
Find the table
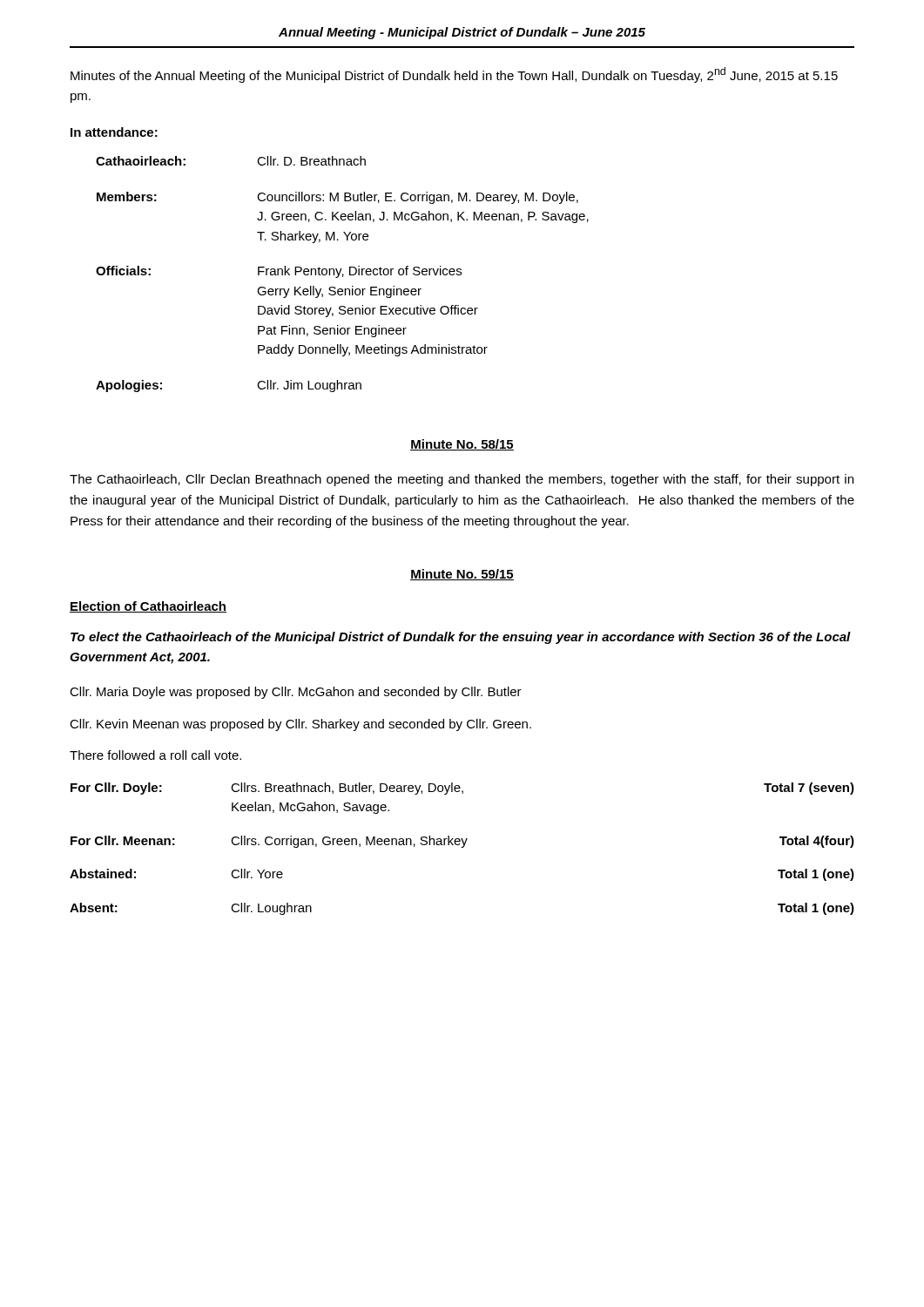point(462,855)
